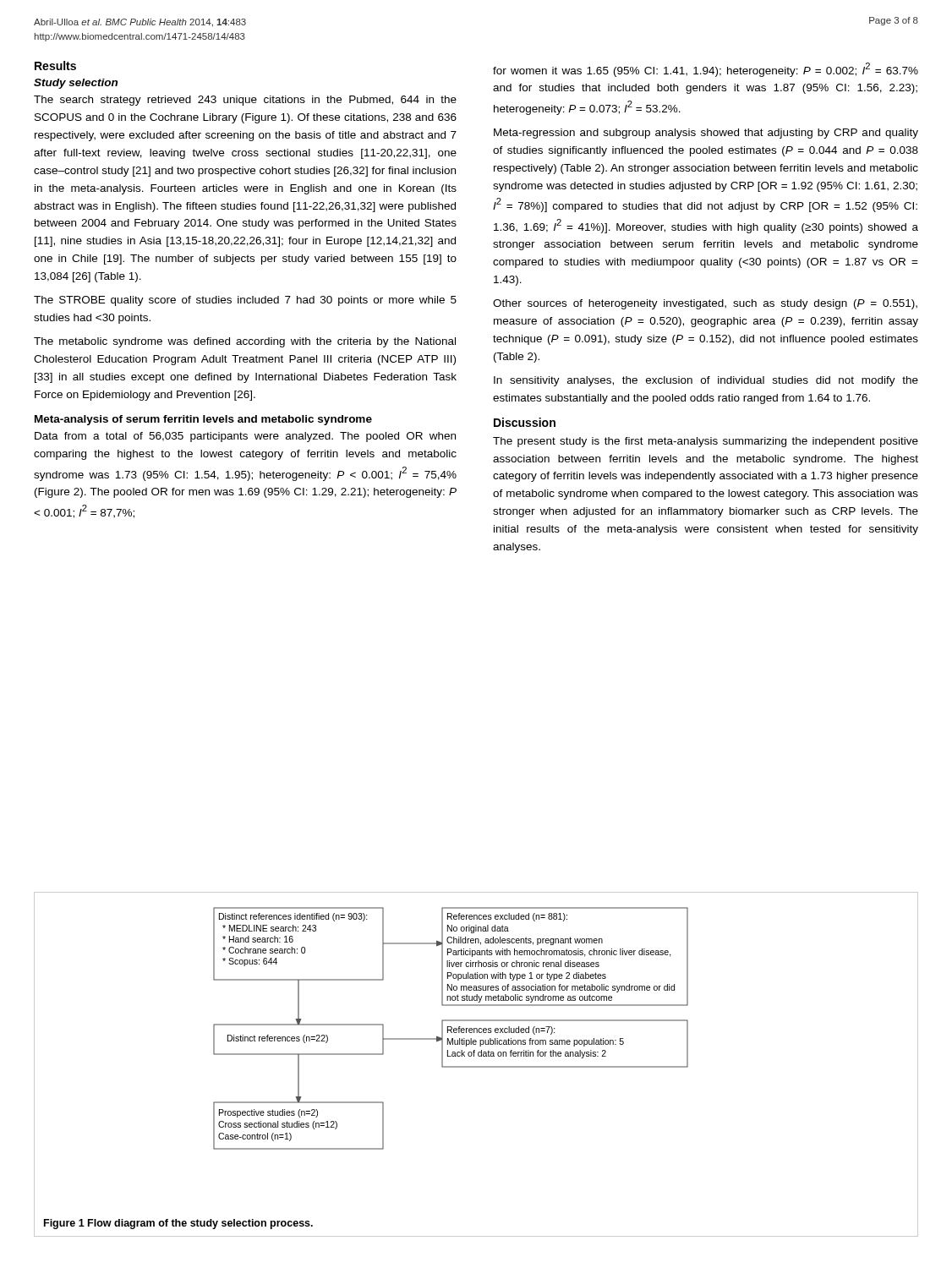Screen dimensions: 1268x952
Task: Locate a caption
Action: [x=178, y=1223]
